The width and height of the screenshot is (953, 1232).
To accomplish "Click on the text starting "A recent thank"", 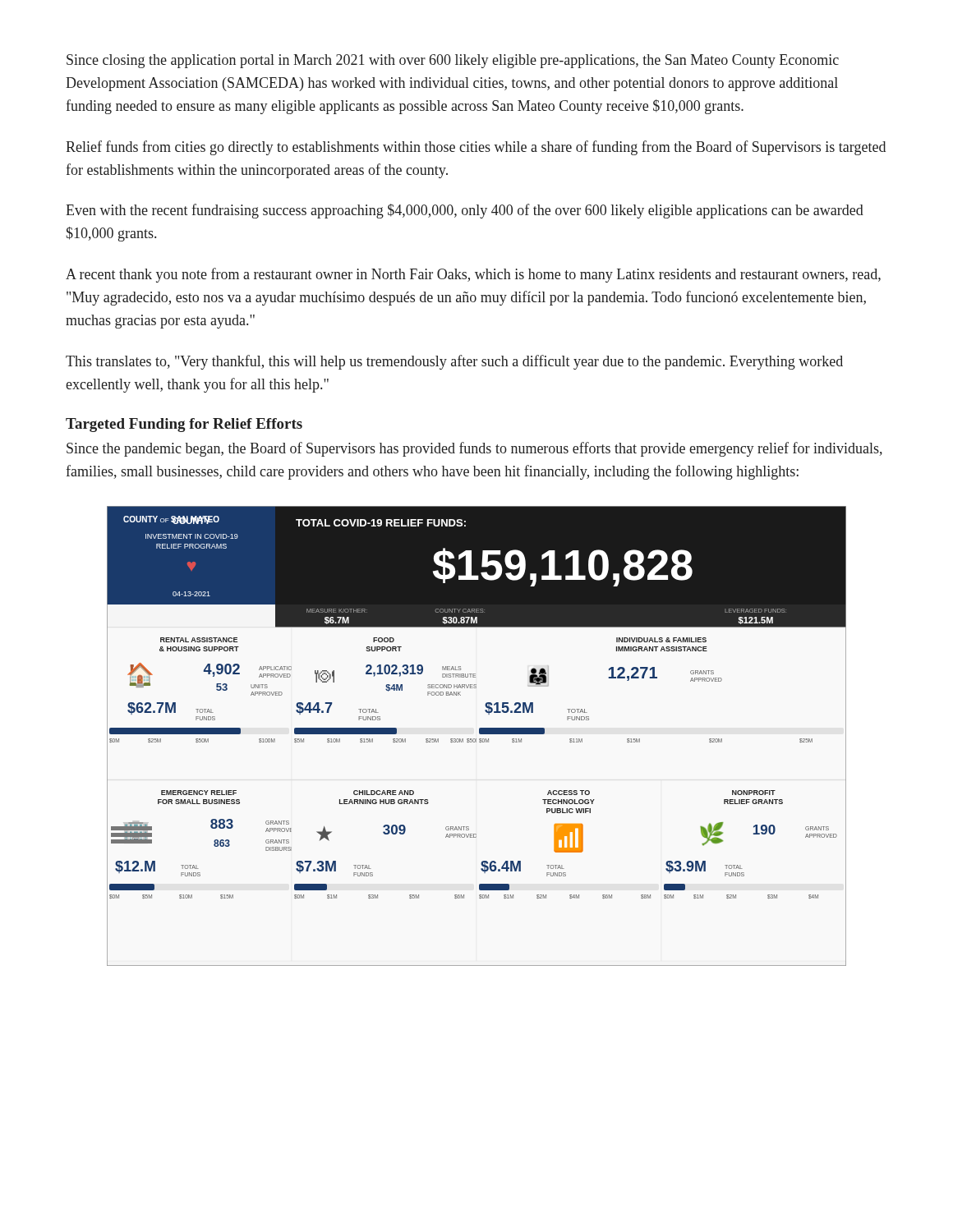I will pyautogui.click(x=474, y=297).
